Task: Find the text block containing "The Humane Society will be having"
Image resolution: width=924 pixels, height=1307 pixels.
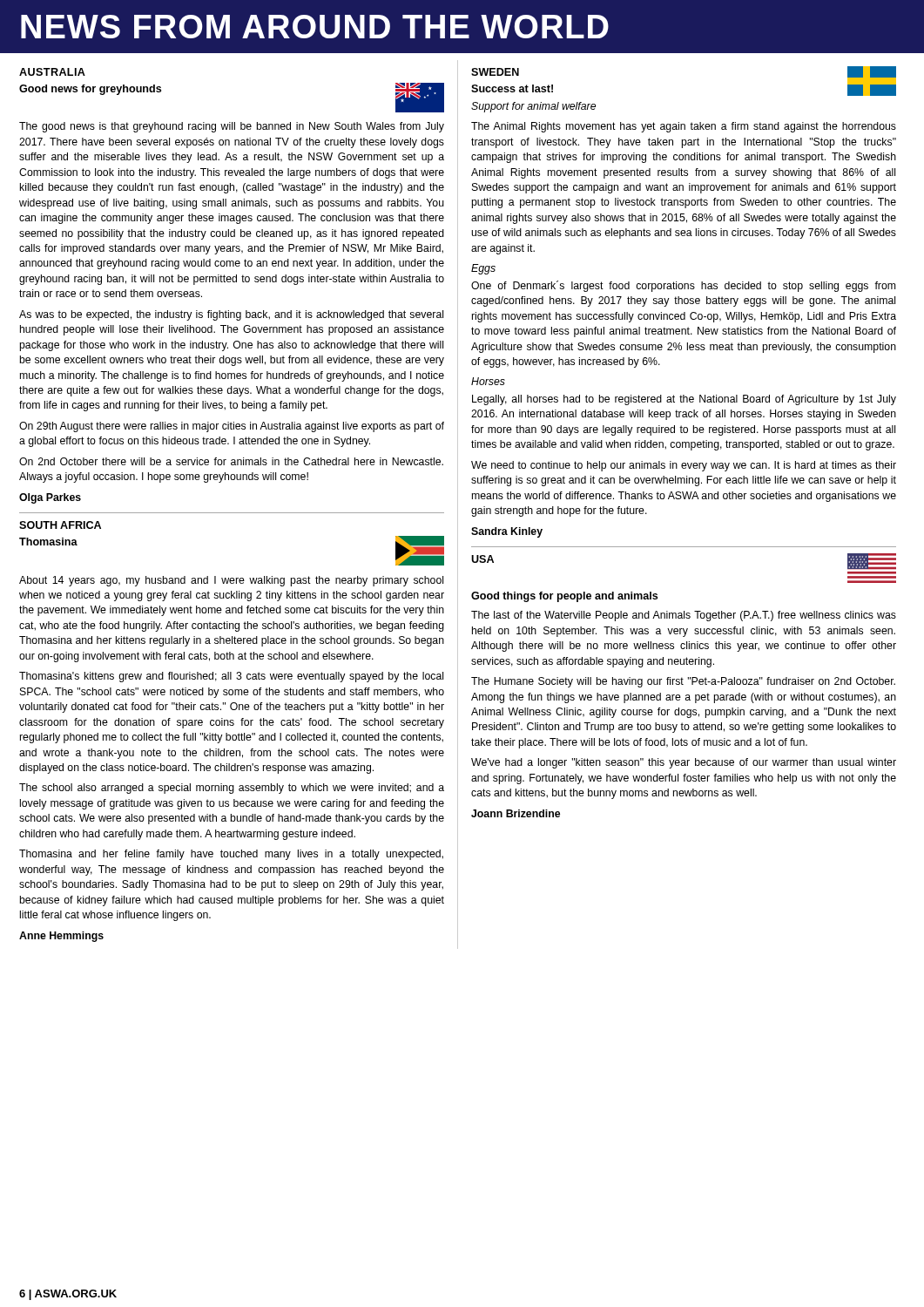Action: [684, 712]
